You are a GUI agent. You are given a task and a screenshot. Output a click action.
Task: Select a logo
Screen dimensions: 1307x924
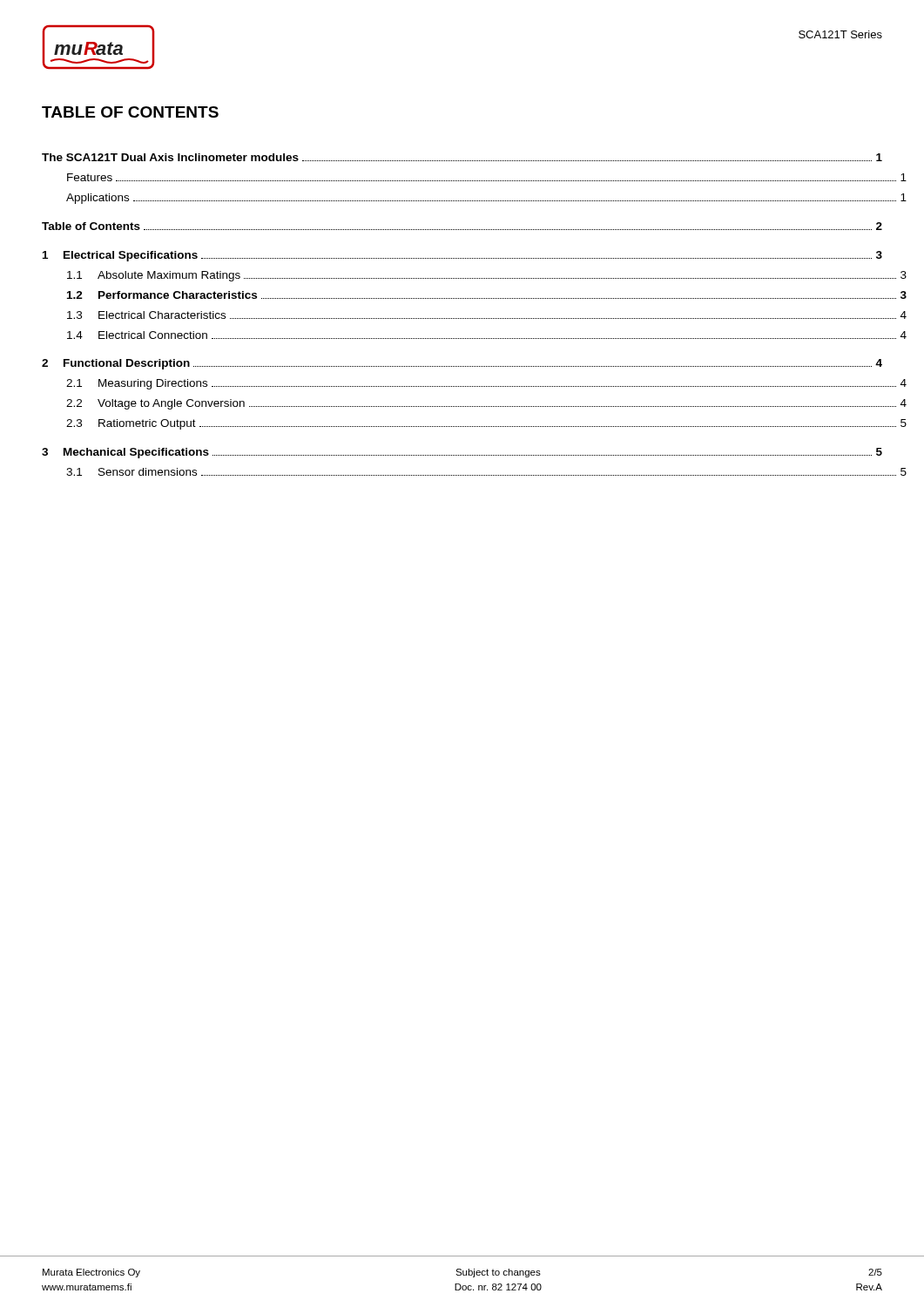(98, 47)
